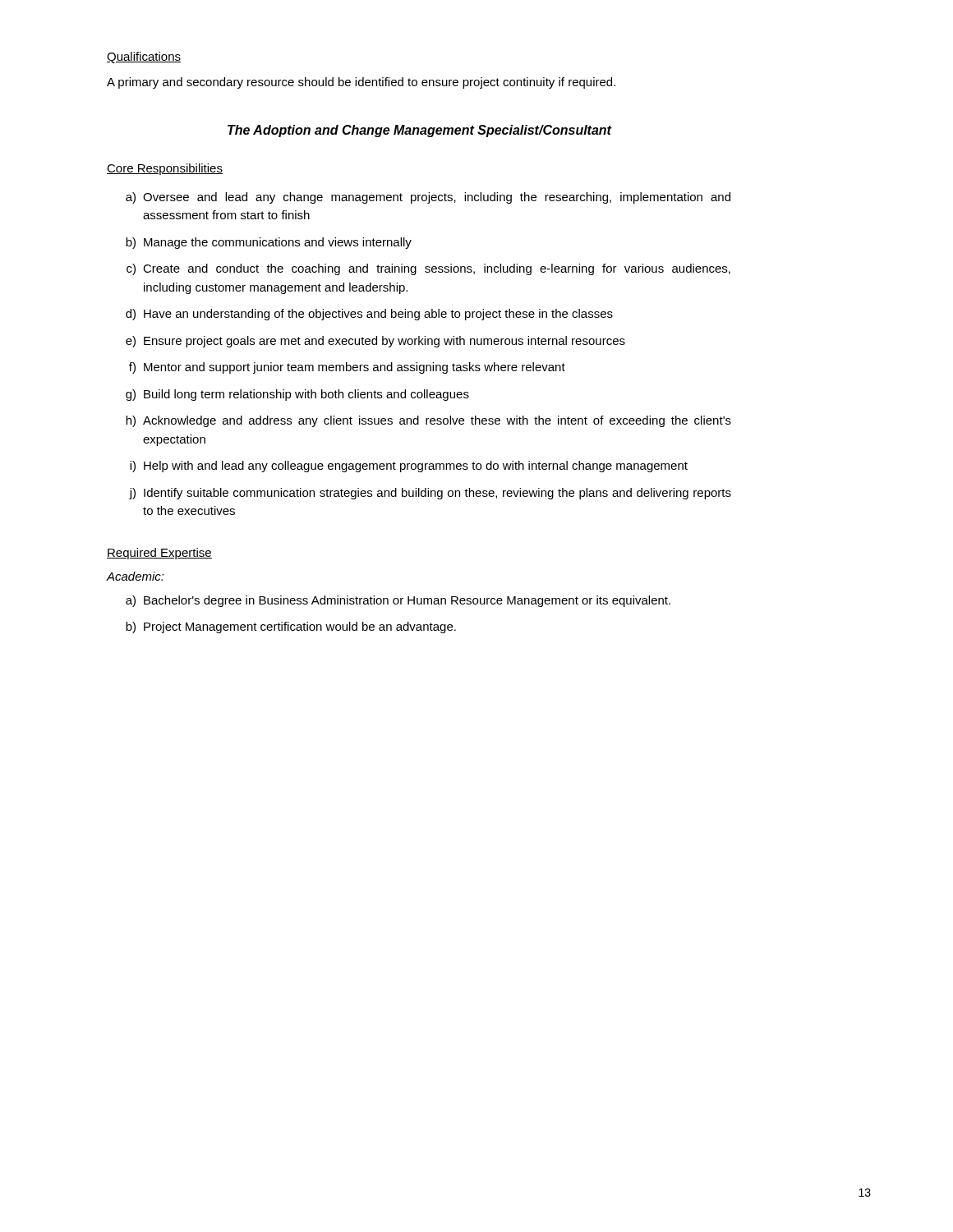The height and width of the screenshot is (1232, 953).
Task: Click on the block starting "g) Build long term relationship with both"
Action: (x=419, y=394)
